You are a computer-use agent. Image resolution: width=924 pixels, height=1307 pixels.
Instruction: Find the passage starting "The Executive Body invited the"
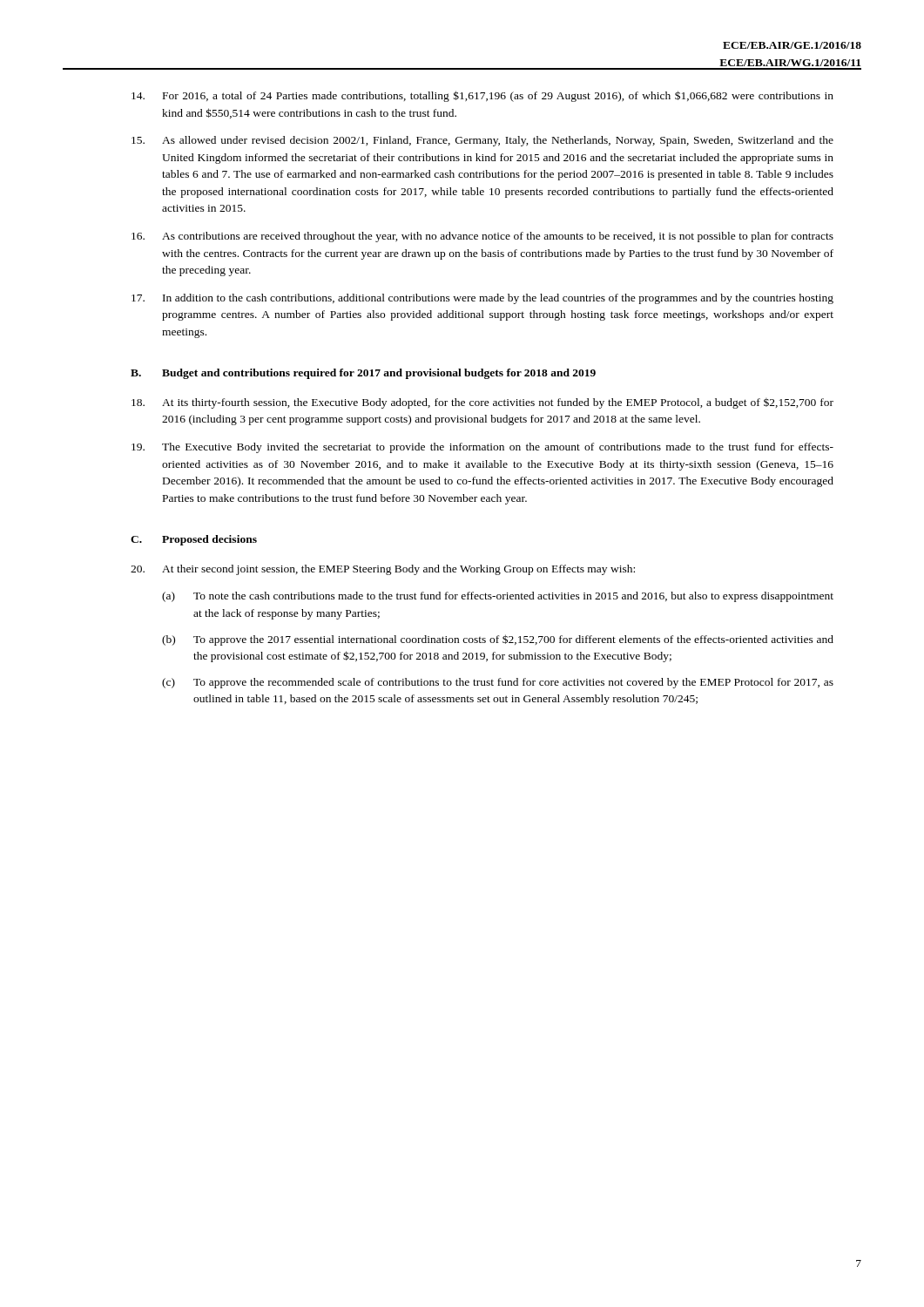(x=482, y=472)
